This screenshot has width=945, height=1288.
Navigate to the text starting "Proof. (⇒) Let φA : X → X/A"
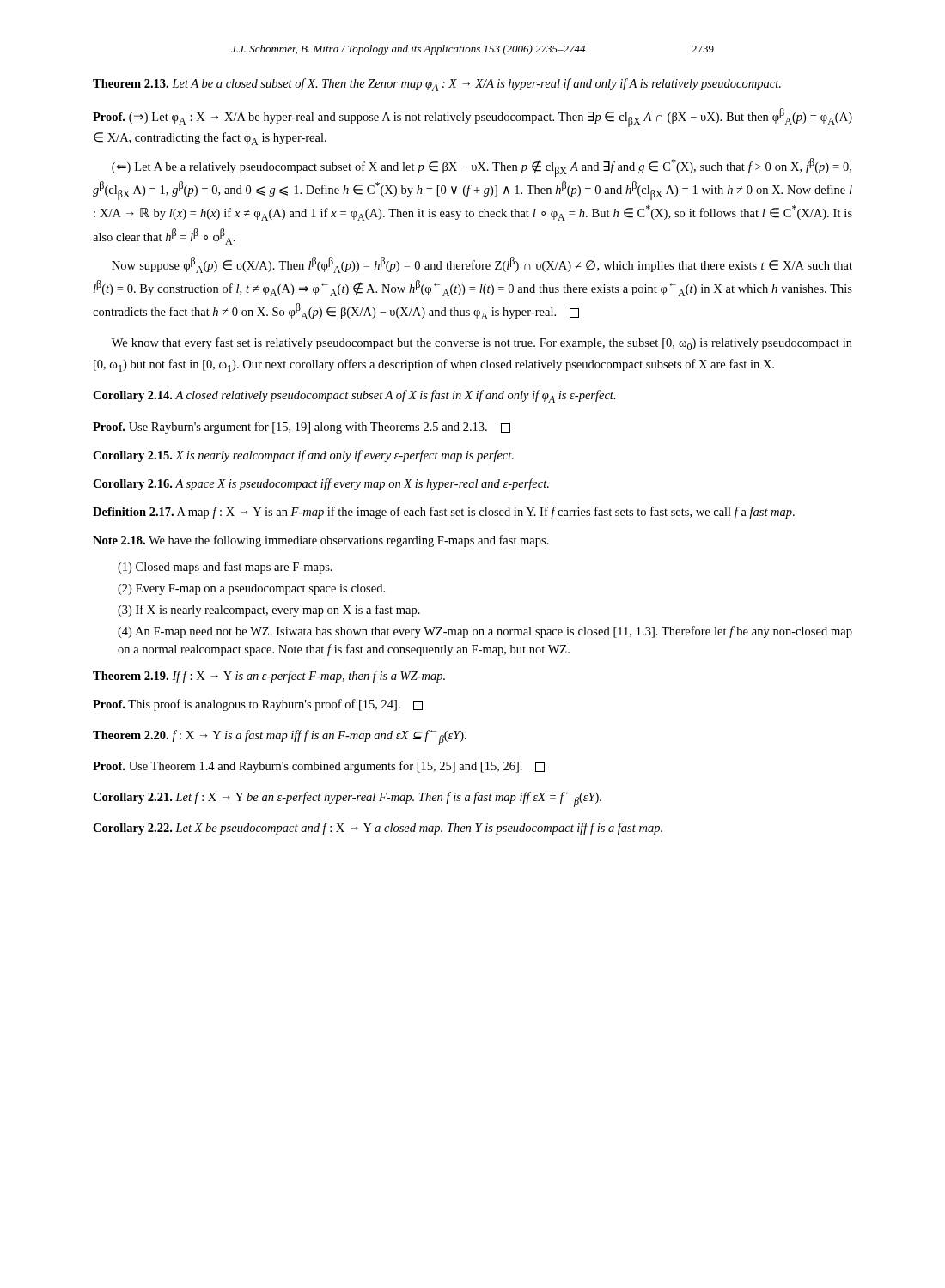[x=472, y=215]
